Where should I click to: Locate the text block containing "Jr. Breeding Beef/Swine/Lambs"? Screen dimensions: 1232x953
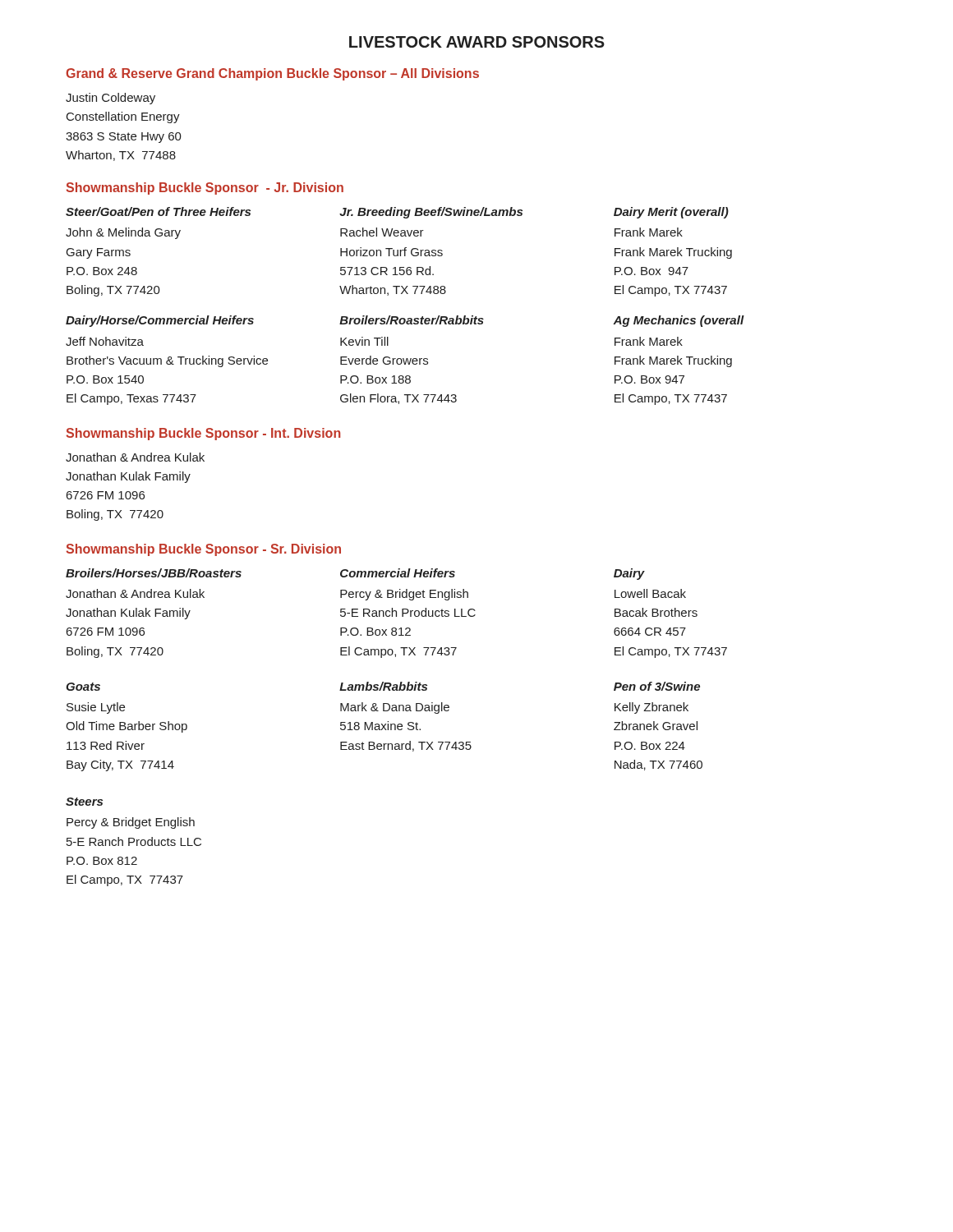[431, 213]
